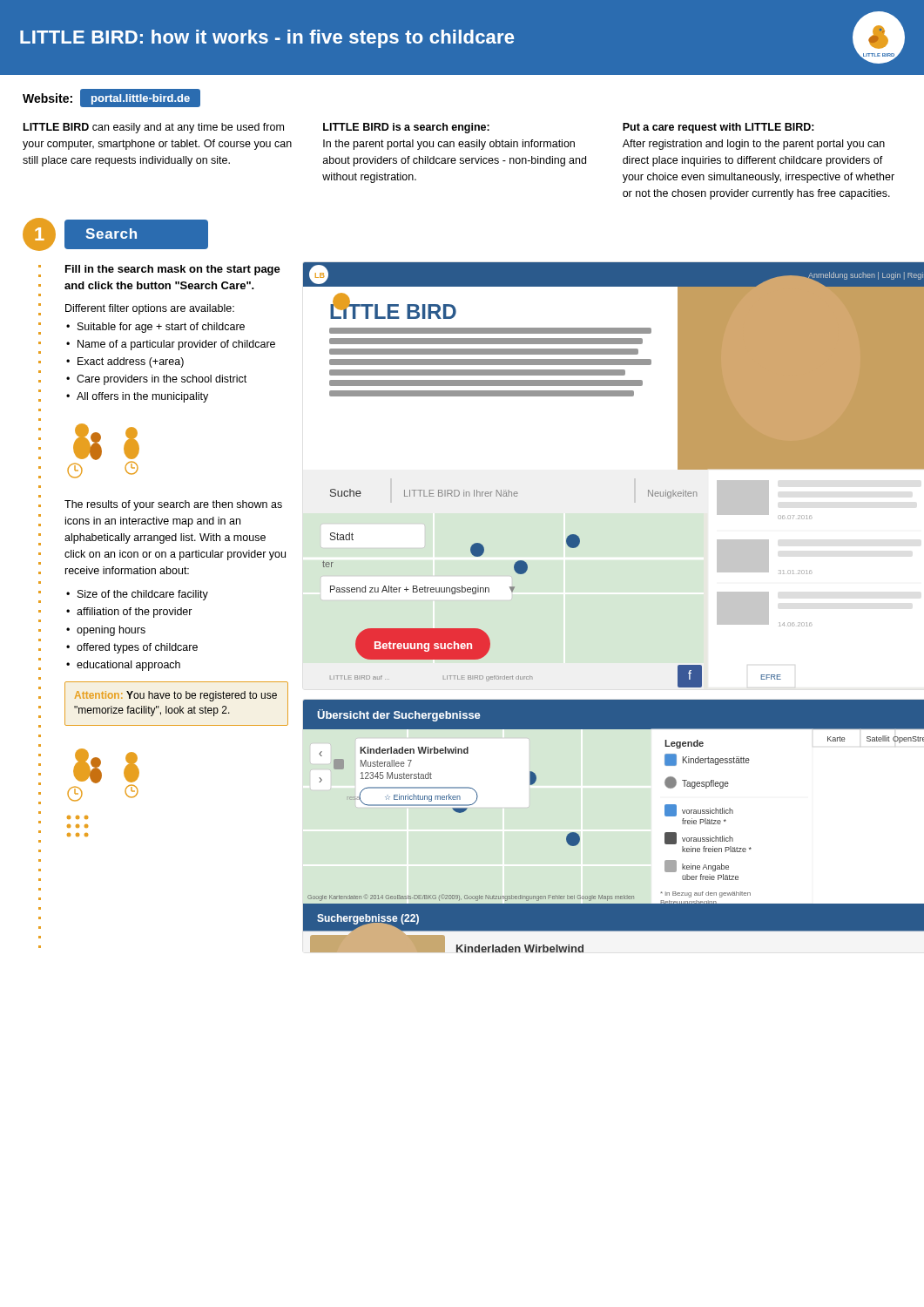Find "•Care providers in the school district" on this page
924x1307 pixels.
[156, 379]
